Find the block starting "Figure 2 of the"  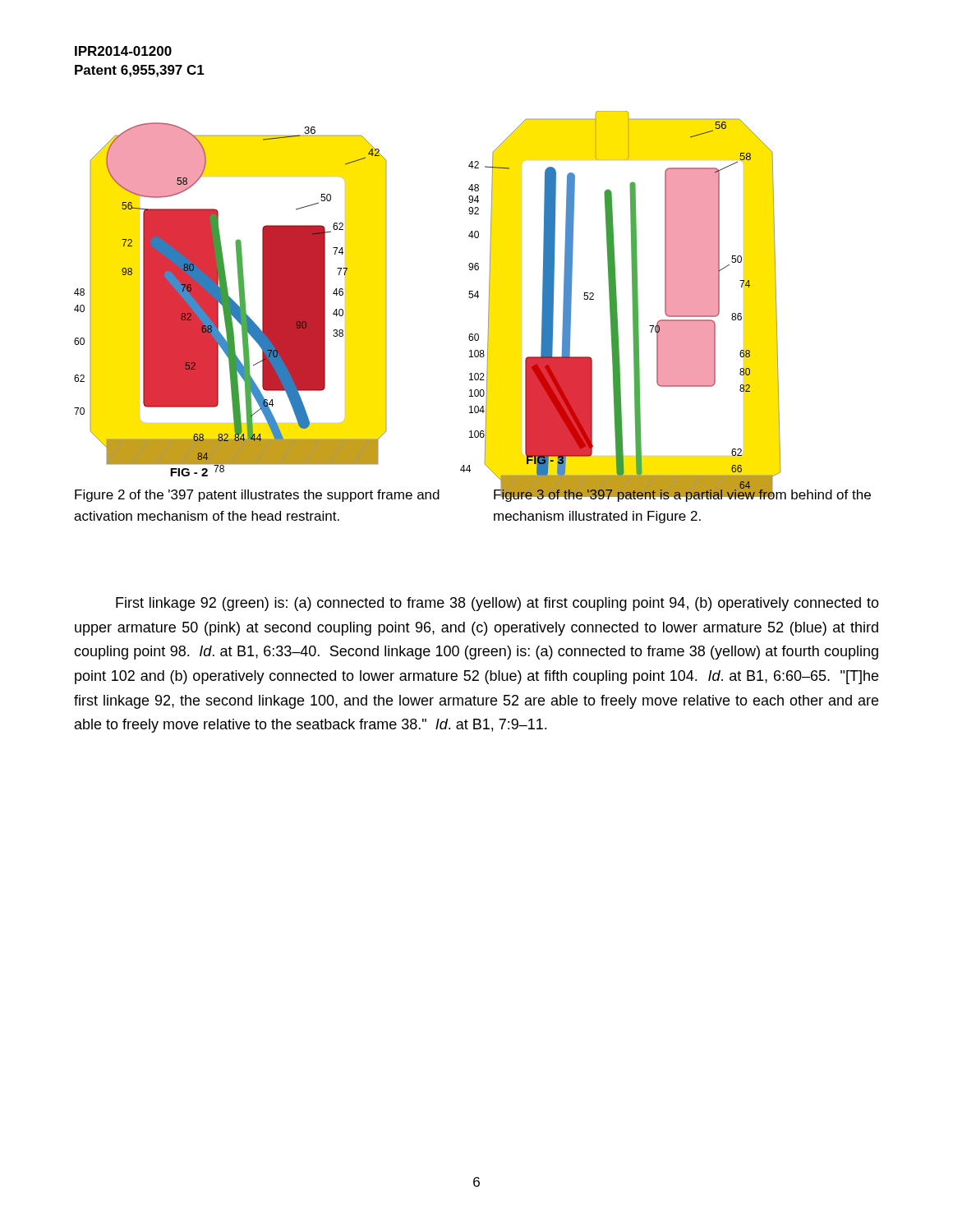coord(257,506)
